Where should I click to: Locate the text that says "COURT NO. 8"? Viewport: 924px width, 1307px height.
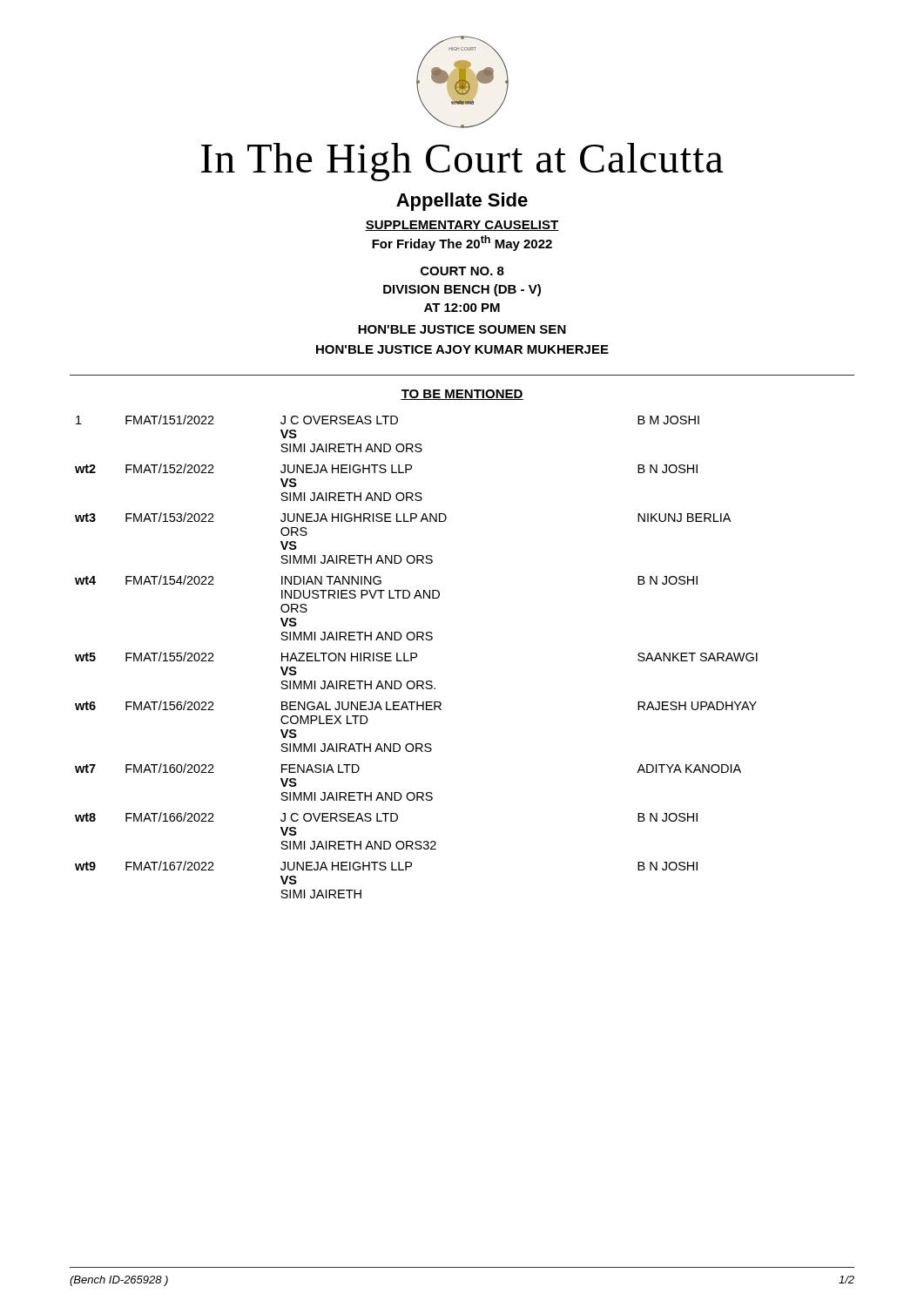point(462,271)
